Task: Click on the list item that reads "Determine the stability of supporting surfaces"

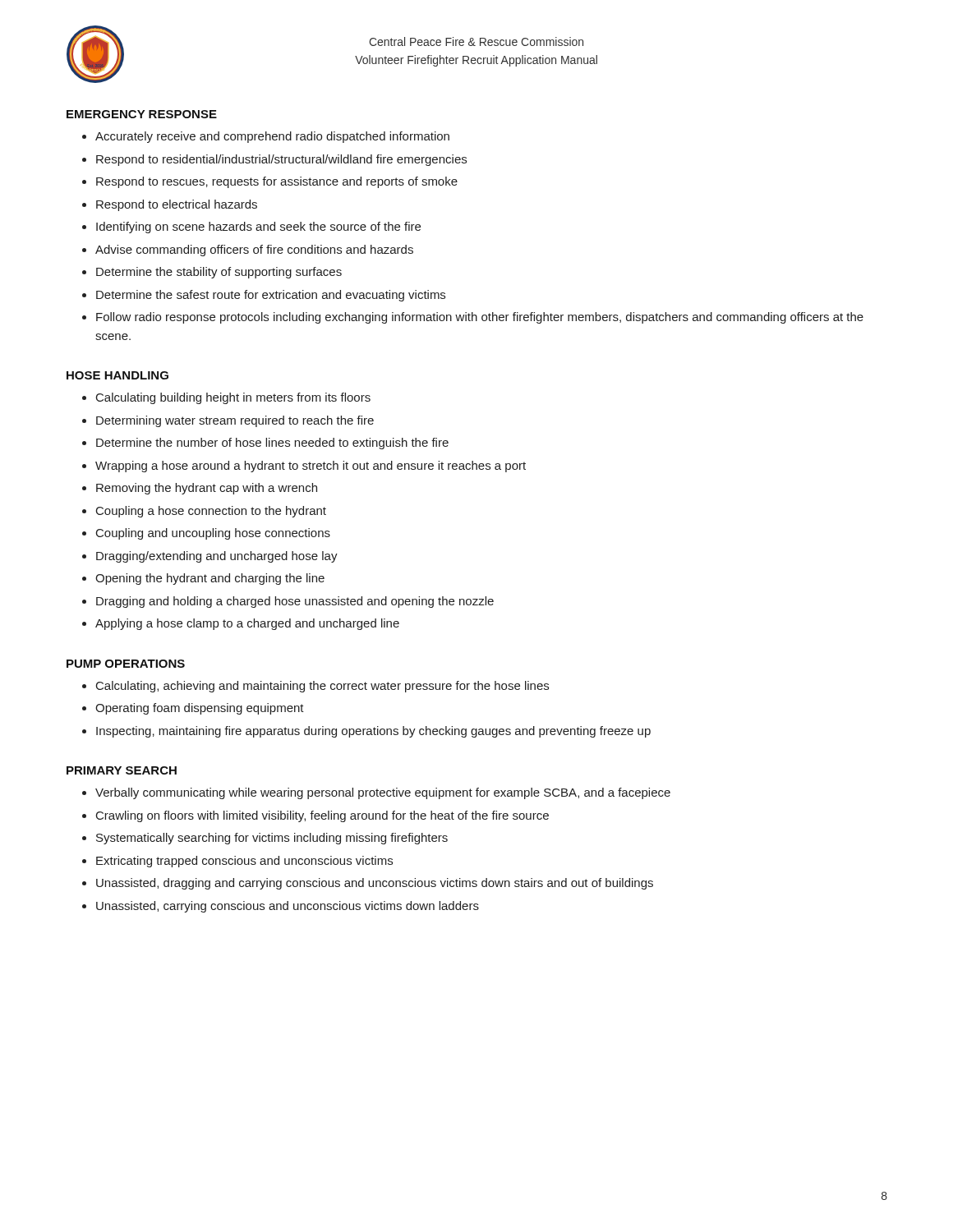Action: pyautogui.click(x=212, y=273)
